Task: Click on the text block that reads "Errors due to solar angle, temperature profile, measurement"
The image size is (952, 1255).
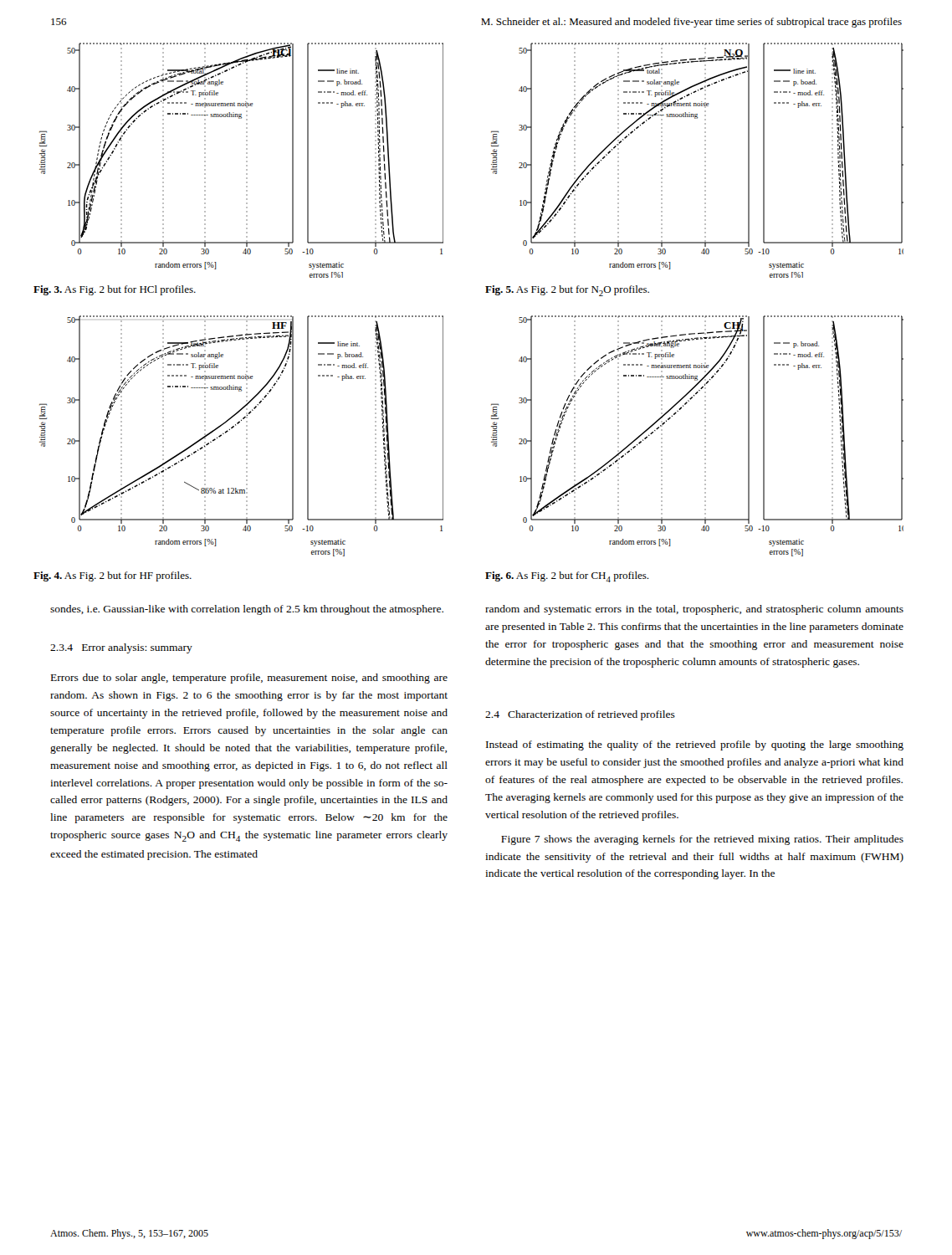Action: (x=249, y=766)
